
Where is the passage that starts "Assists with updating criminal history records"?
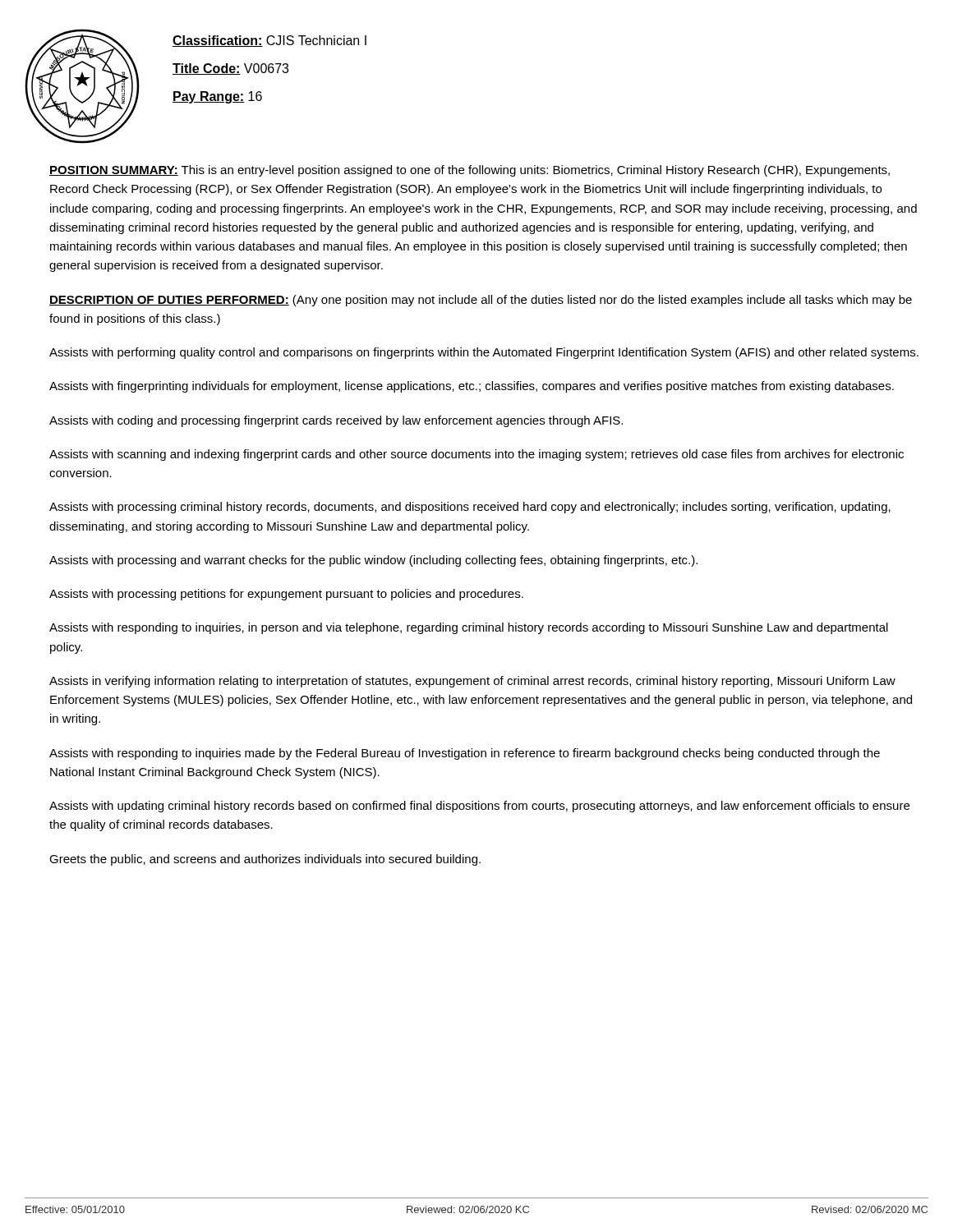click(485, 815)
